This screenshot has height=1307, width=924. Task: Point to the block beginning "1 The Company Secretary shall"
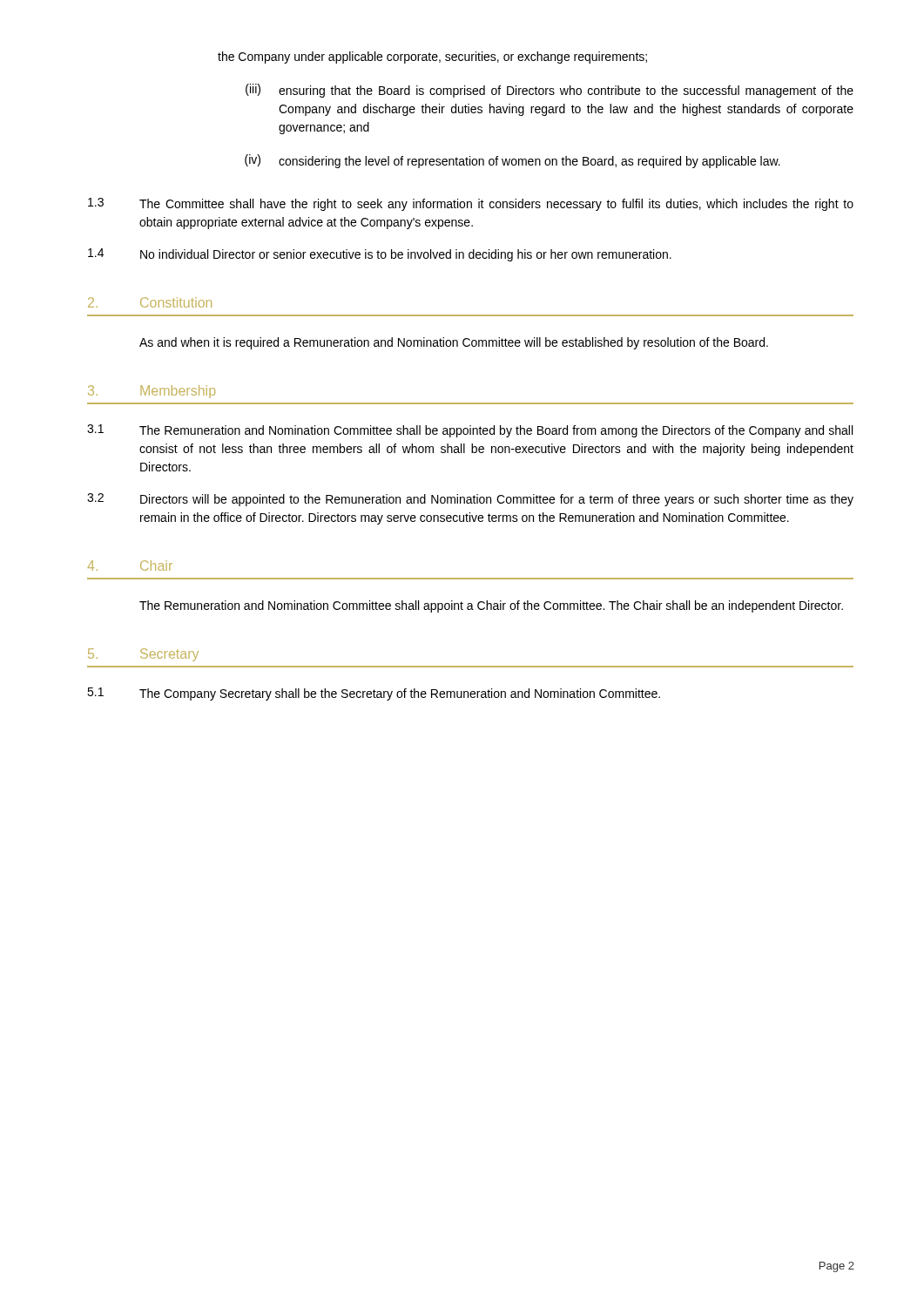coord(470,694)
